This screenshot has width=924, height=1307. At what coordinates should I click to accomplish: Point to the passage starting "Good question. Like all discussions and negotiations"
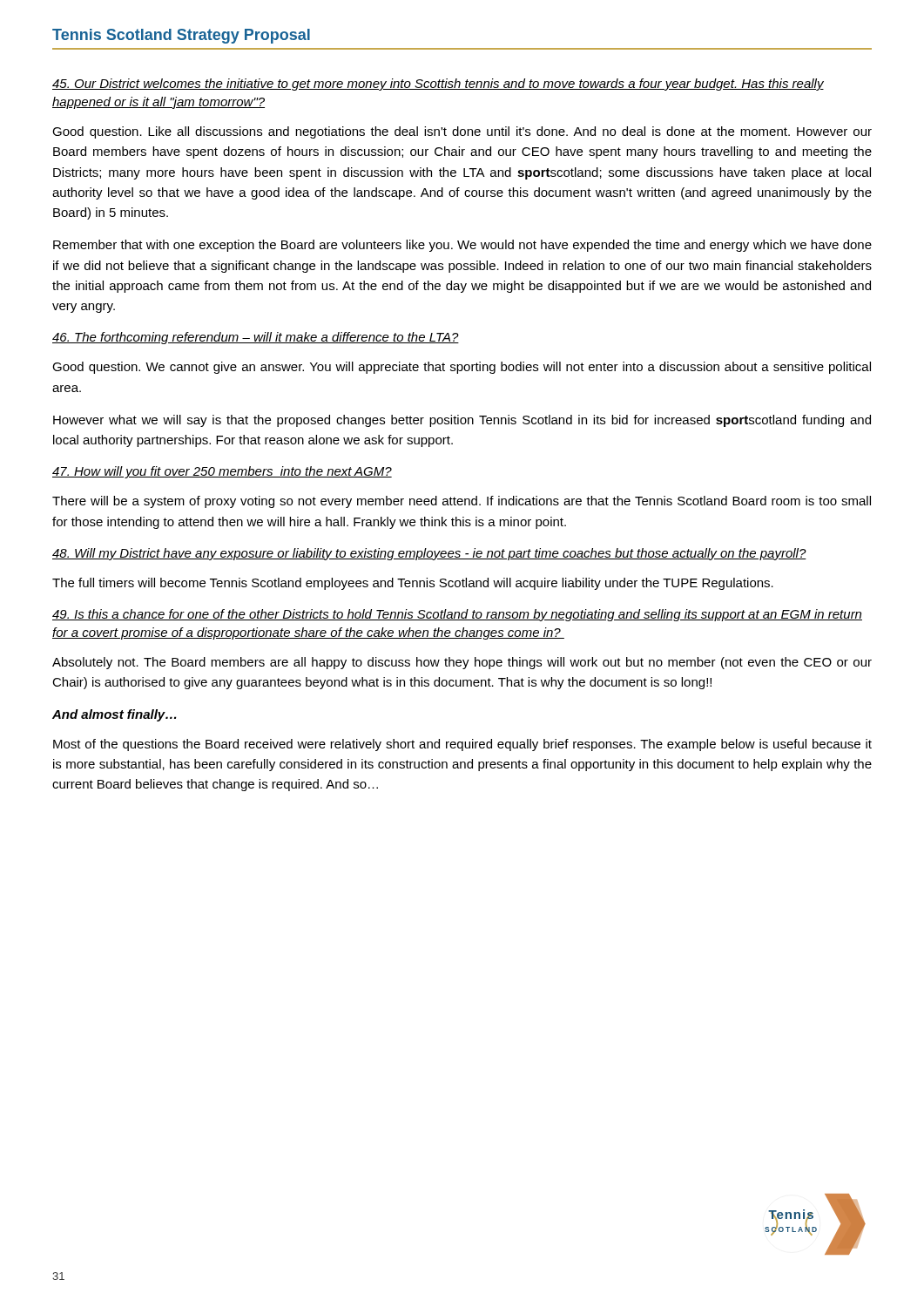point(462,172)
